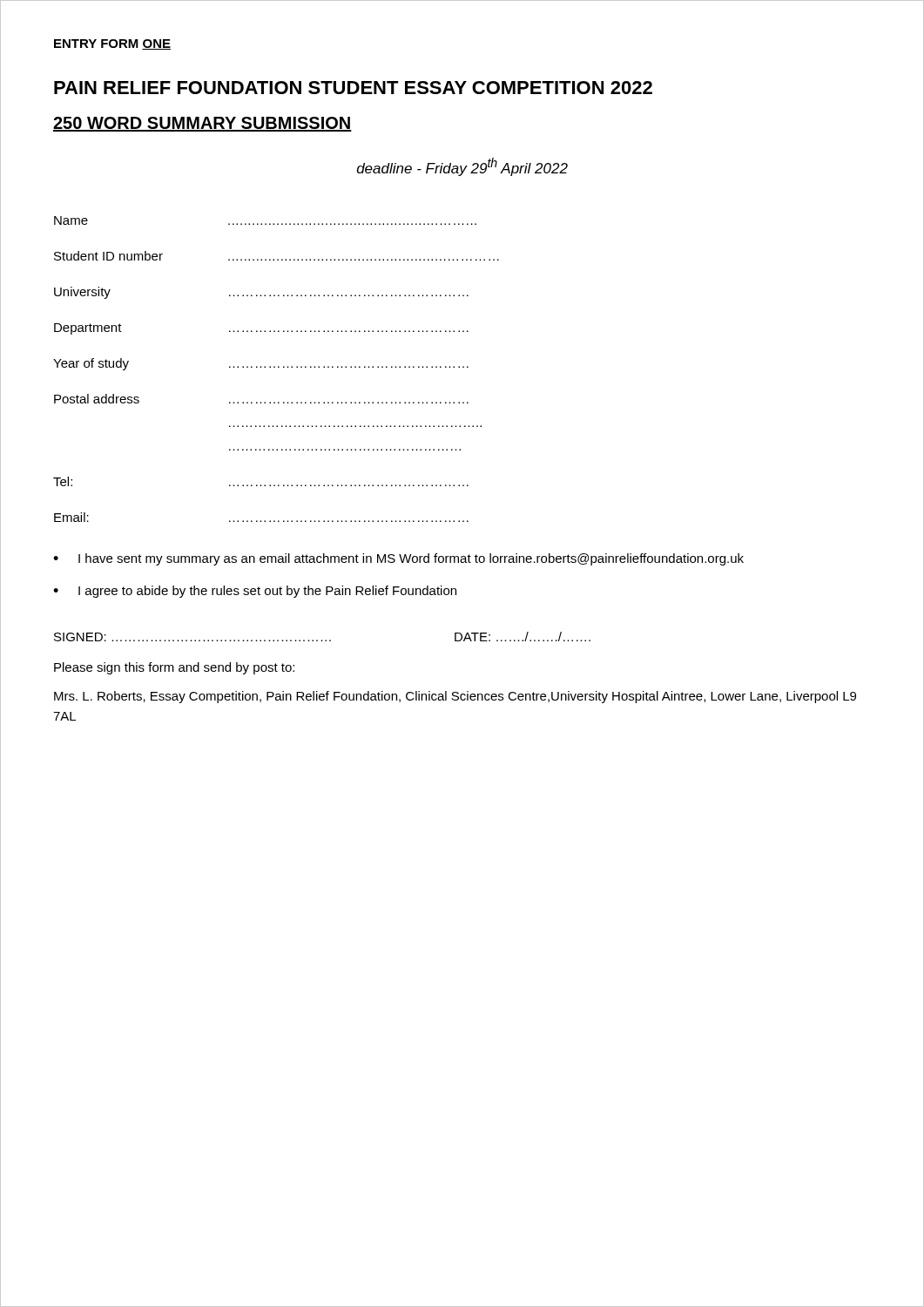Find the text with the text "Department ………………………………………………"
Screen dimensions: 1307x924
click(462, 326)
